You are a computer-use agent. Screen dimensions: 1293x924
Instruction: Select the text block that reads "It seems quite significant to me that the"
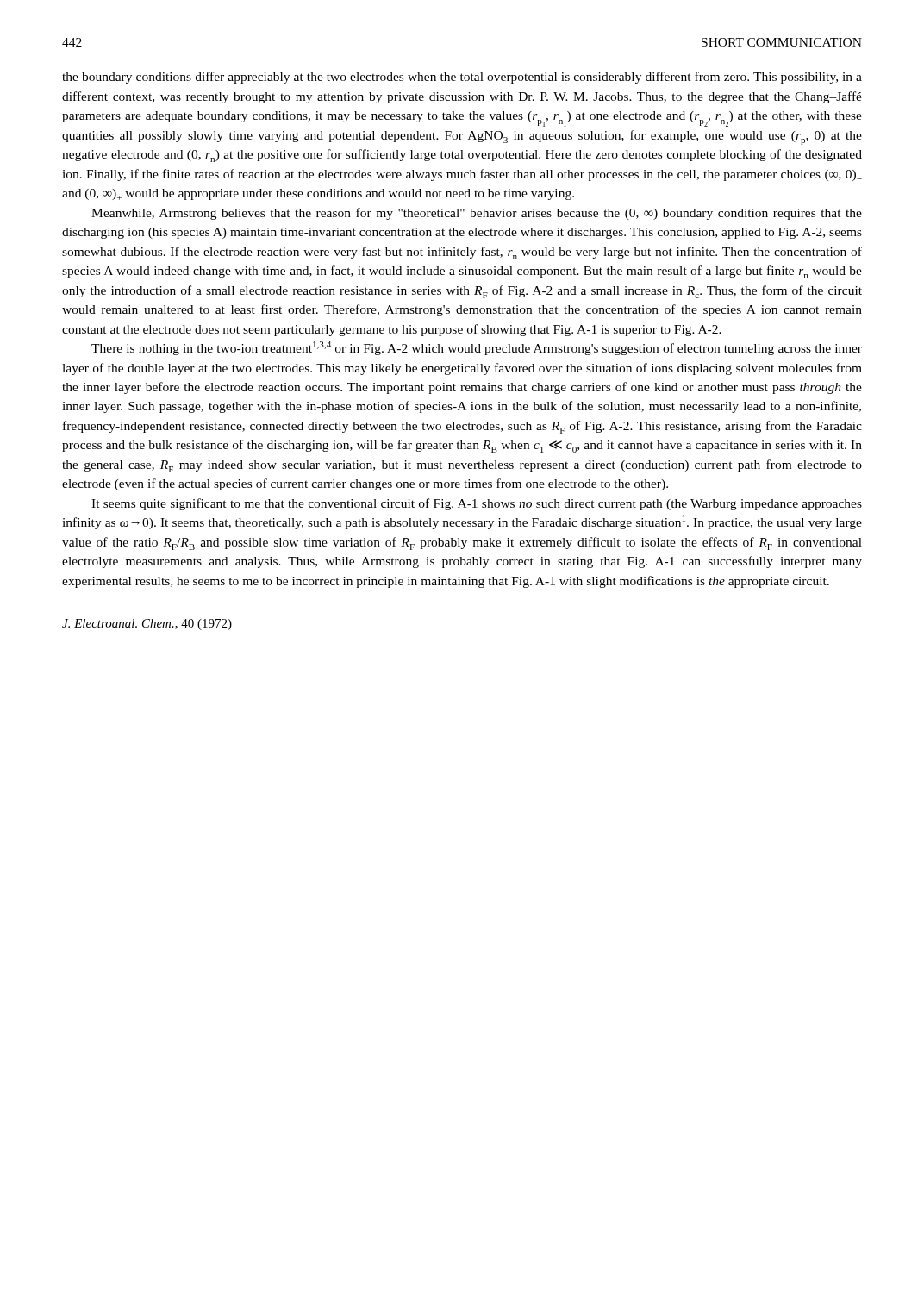(x=462, y=542)
